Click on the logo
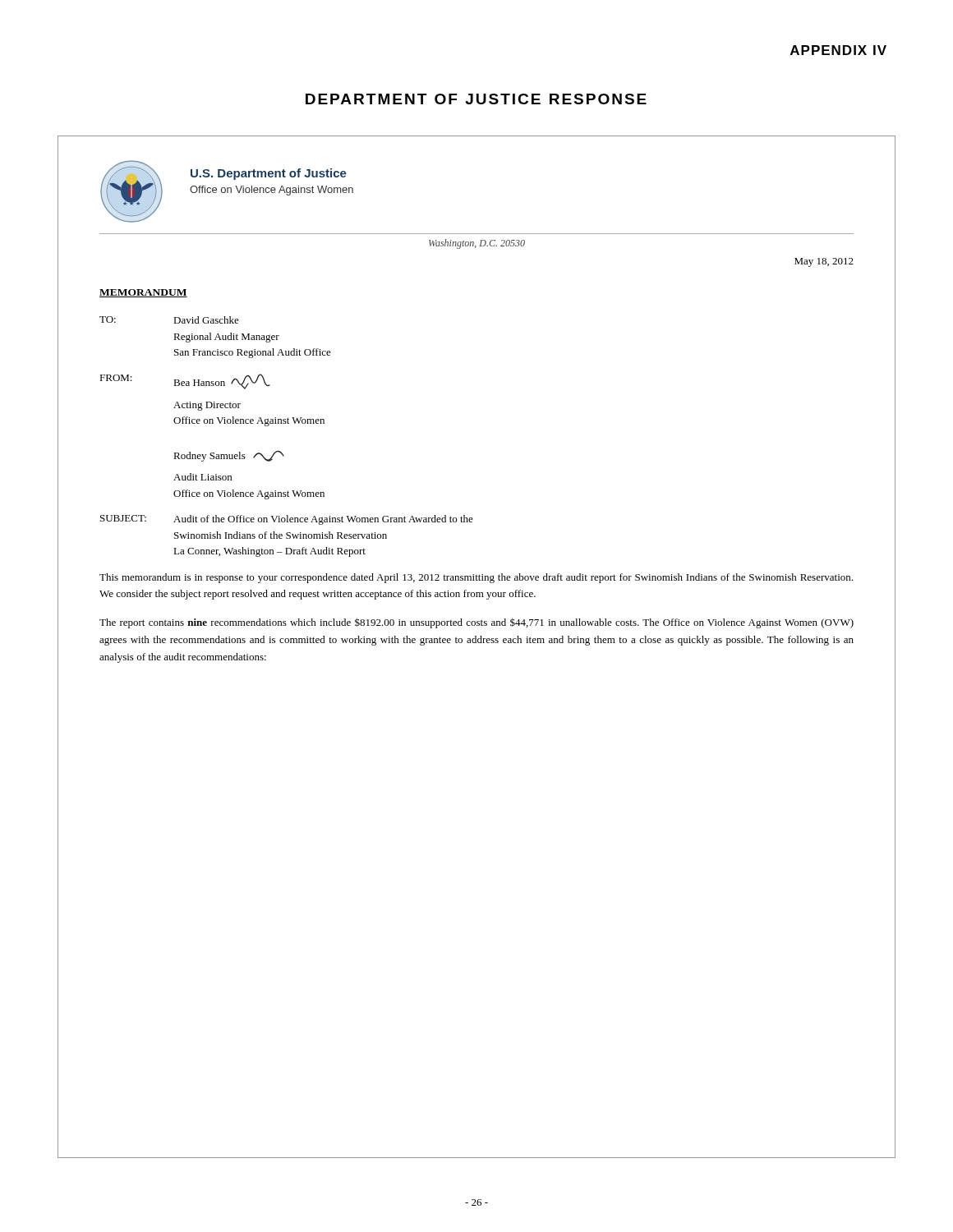The image size is (953, 1232). 132,192
